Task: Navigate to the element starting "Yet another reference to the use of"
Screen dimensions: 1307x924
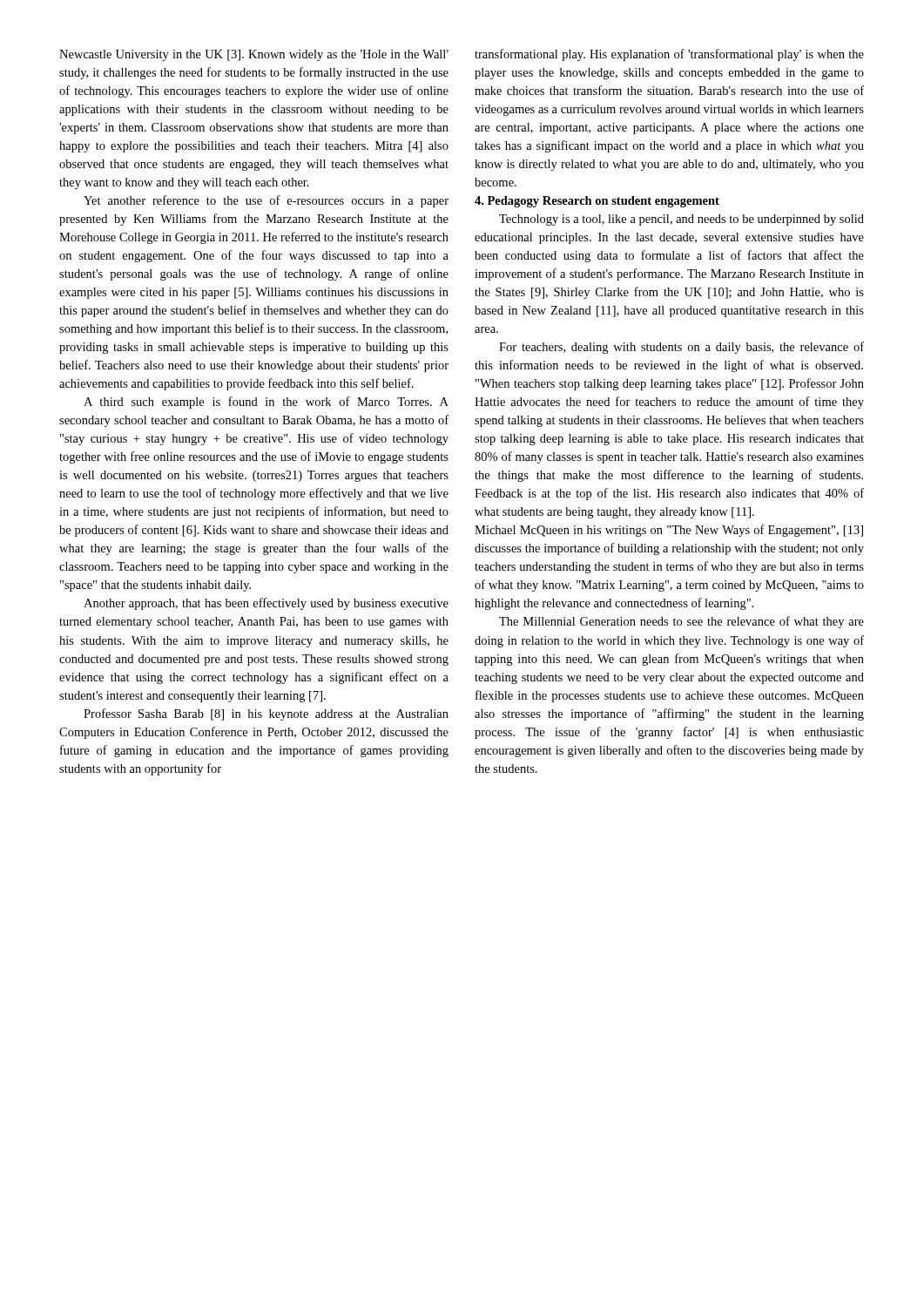Action: [x=254, y=293]
